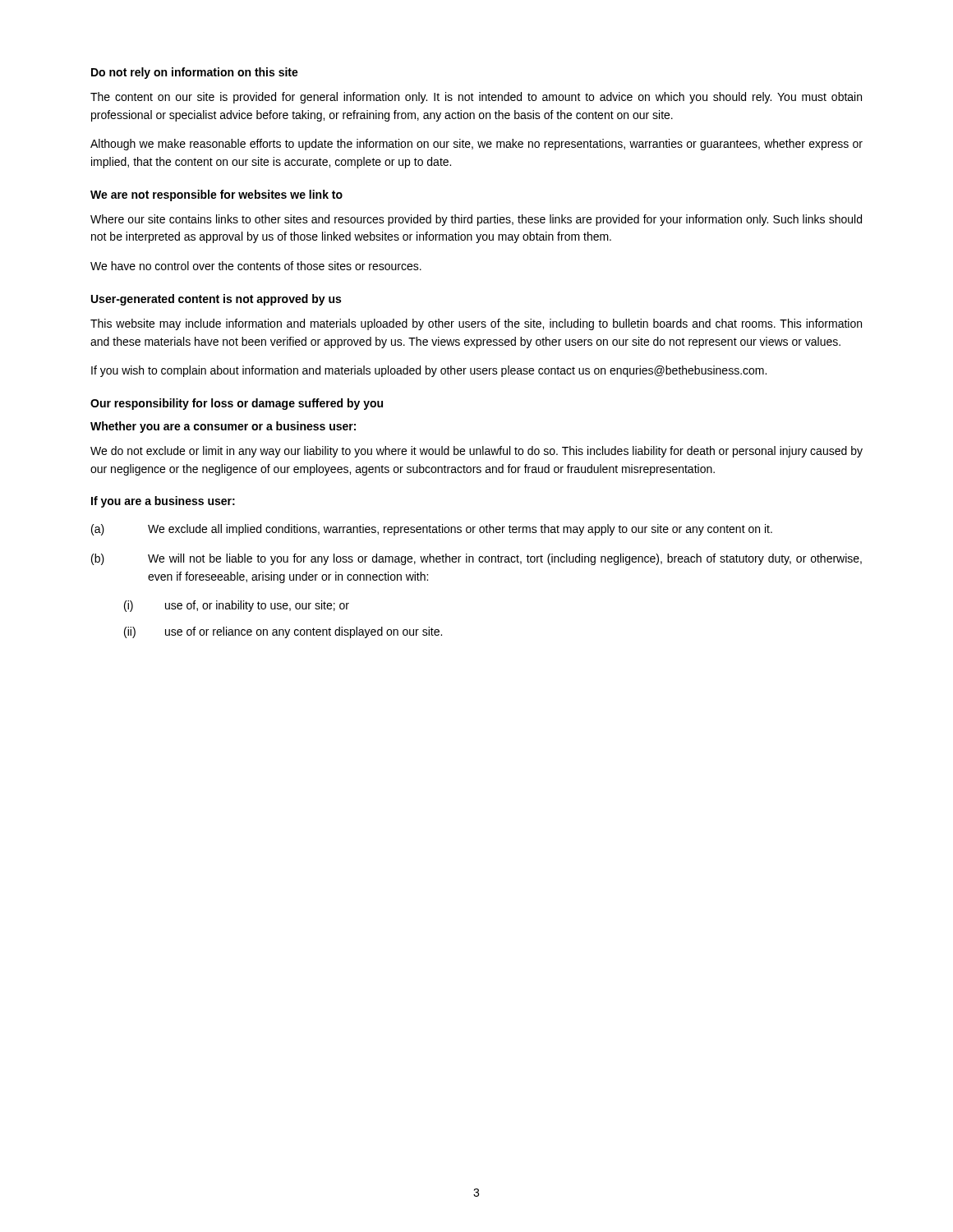Select the region starting "Where our site contains links"
The image size is (953, 1232).
coord(476,228)
